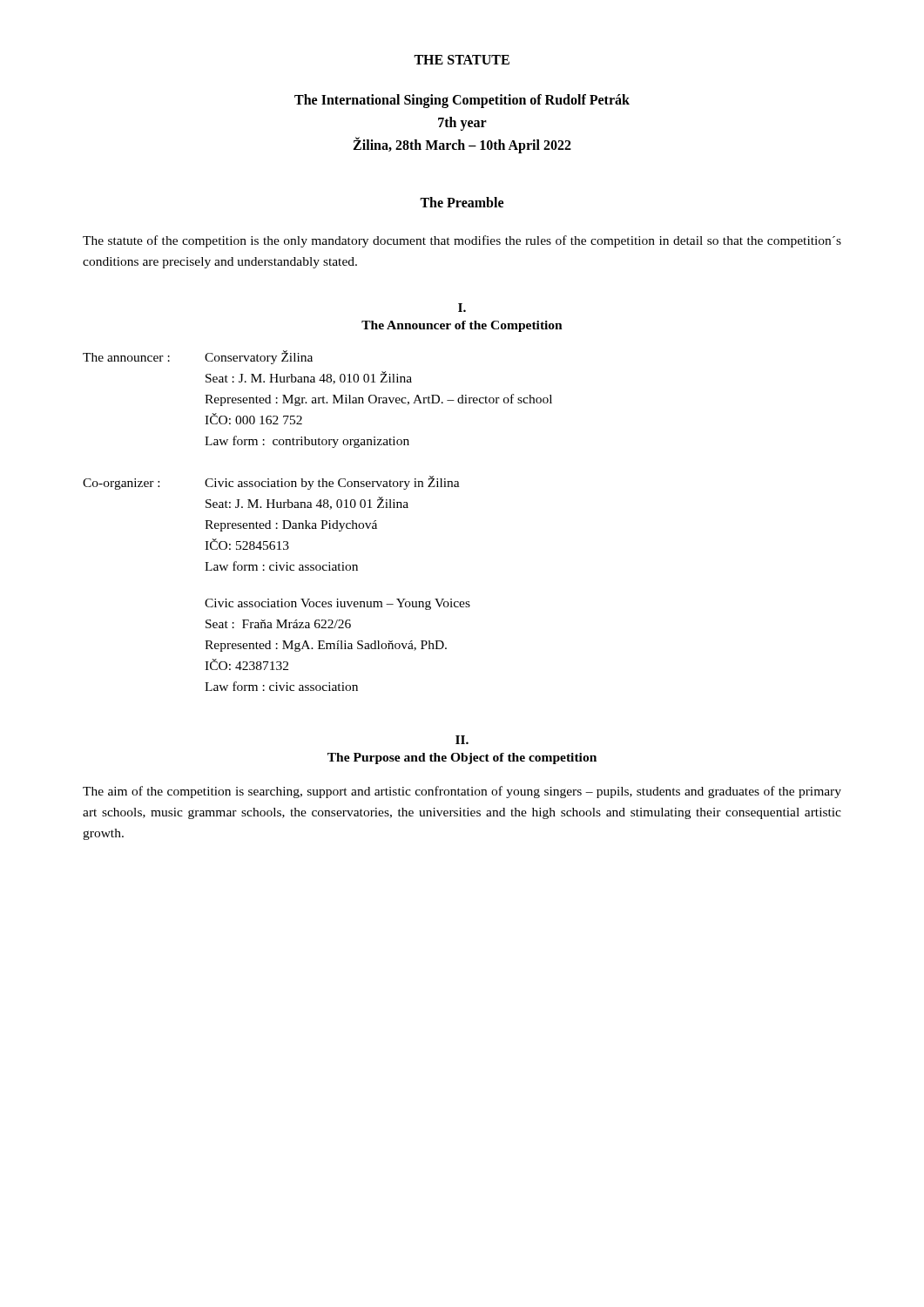Select the text block with the text "Civic association Voces iuvenum –"
924x1307 pixels.
tap(337, 645)
